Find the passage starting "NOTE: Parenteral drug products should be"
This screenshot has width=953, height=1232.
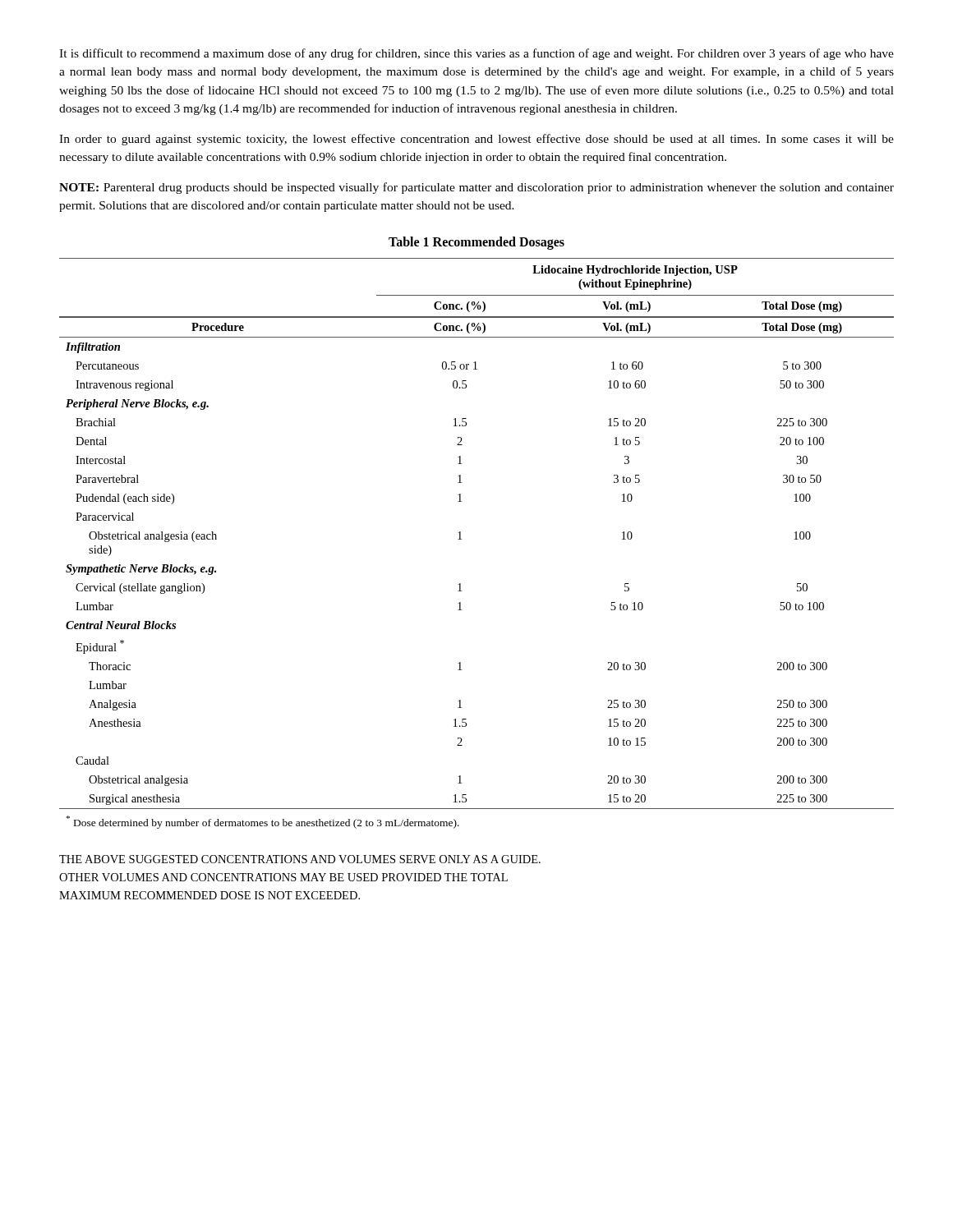[x=476, y=196]
